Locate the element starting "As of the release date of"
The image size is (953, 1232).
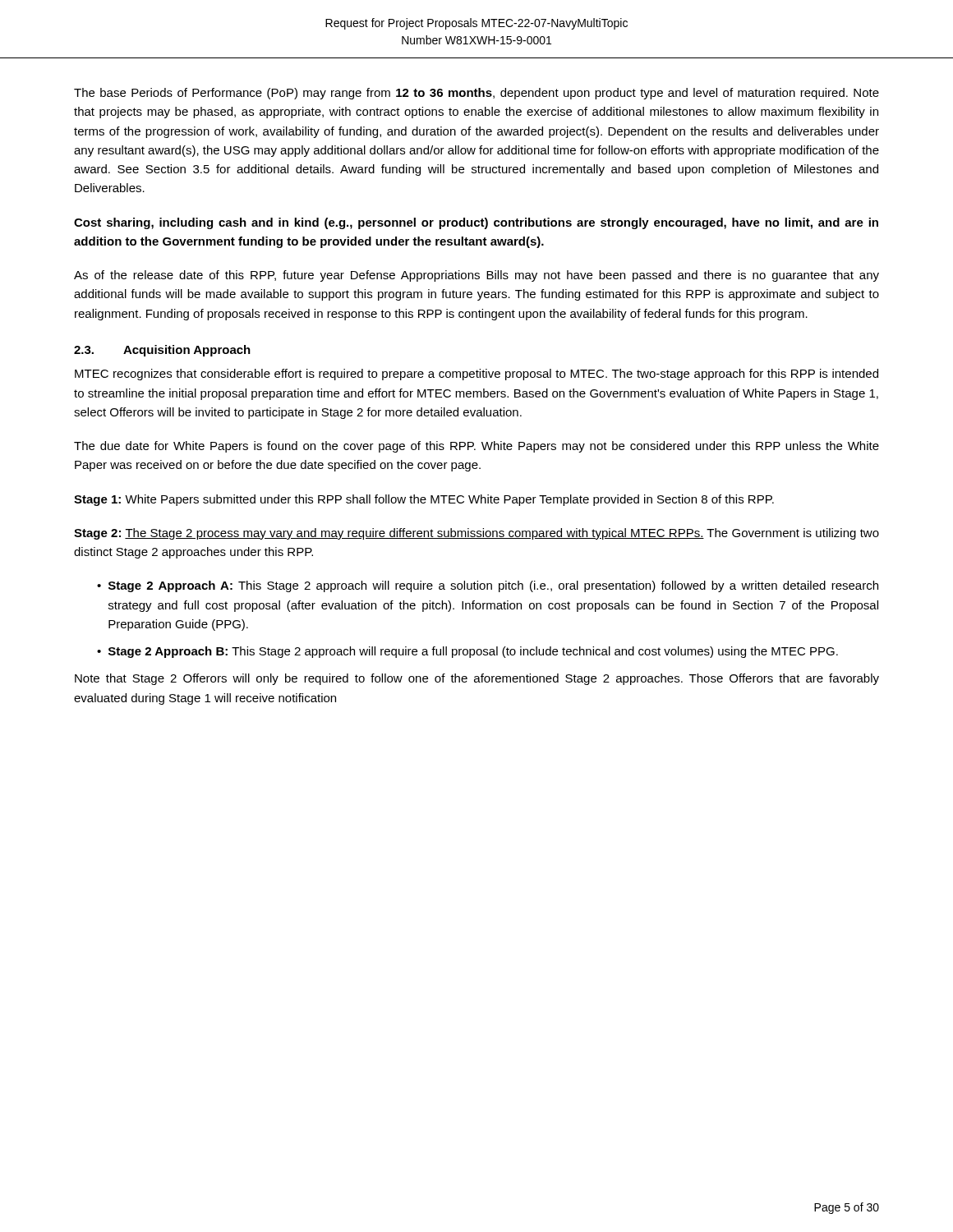[476, 294]
